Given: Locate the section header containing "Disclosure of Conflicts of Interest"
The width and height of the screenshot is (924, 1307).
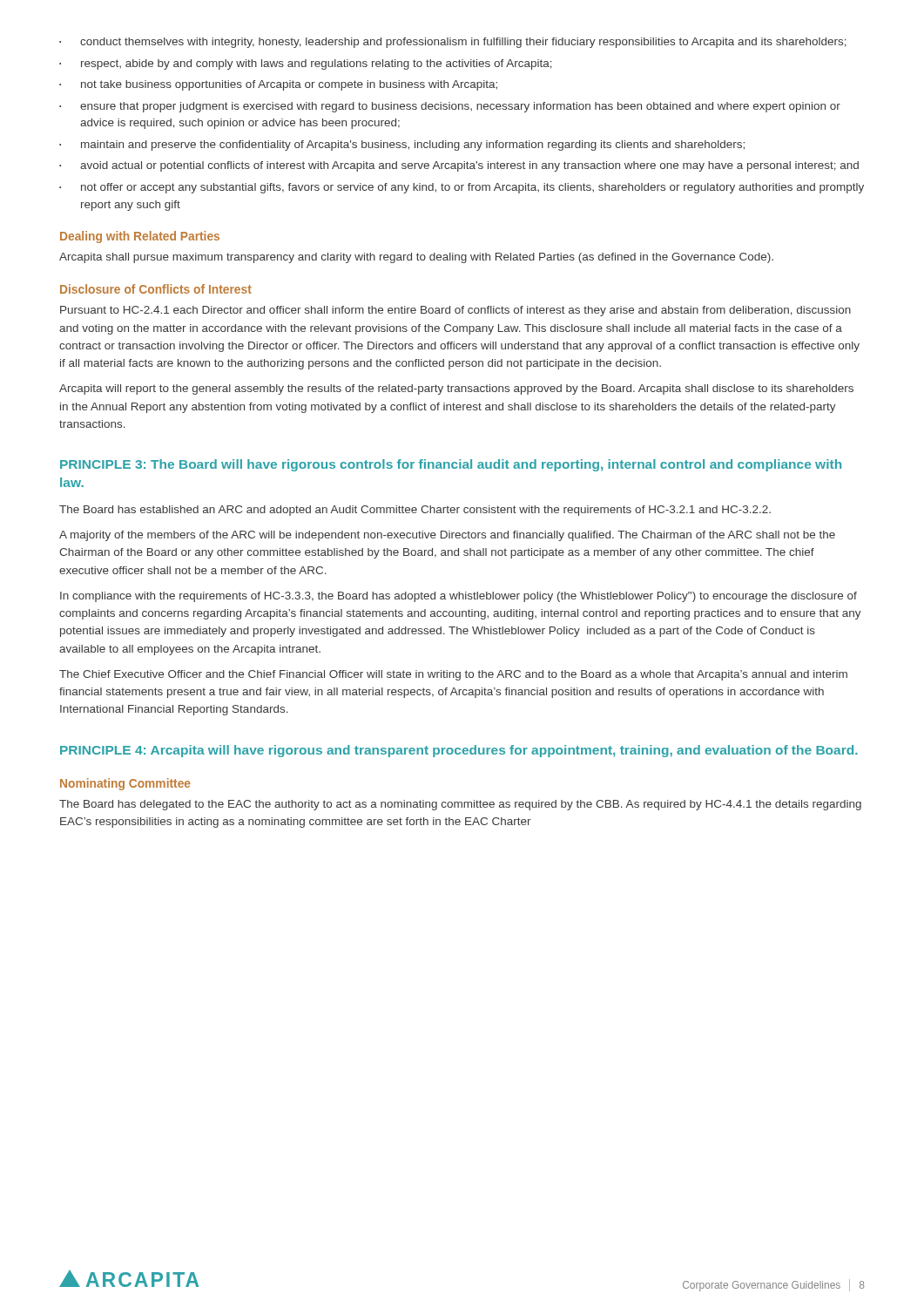Looking at the screenshot, I should tap(155, 290).
